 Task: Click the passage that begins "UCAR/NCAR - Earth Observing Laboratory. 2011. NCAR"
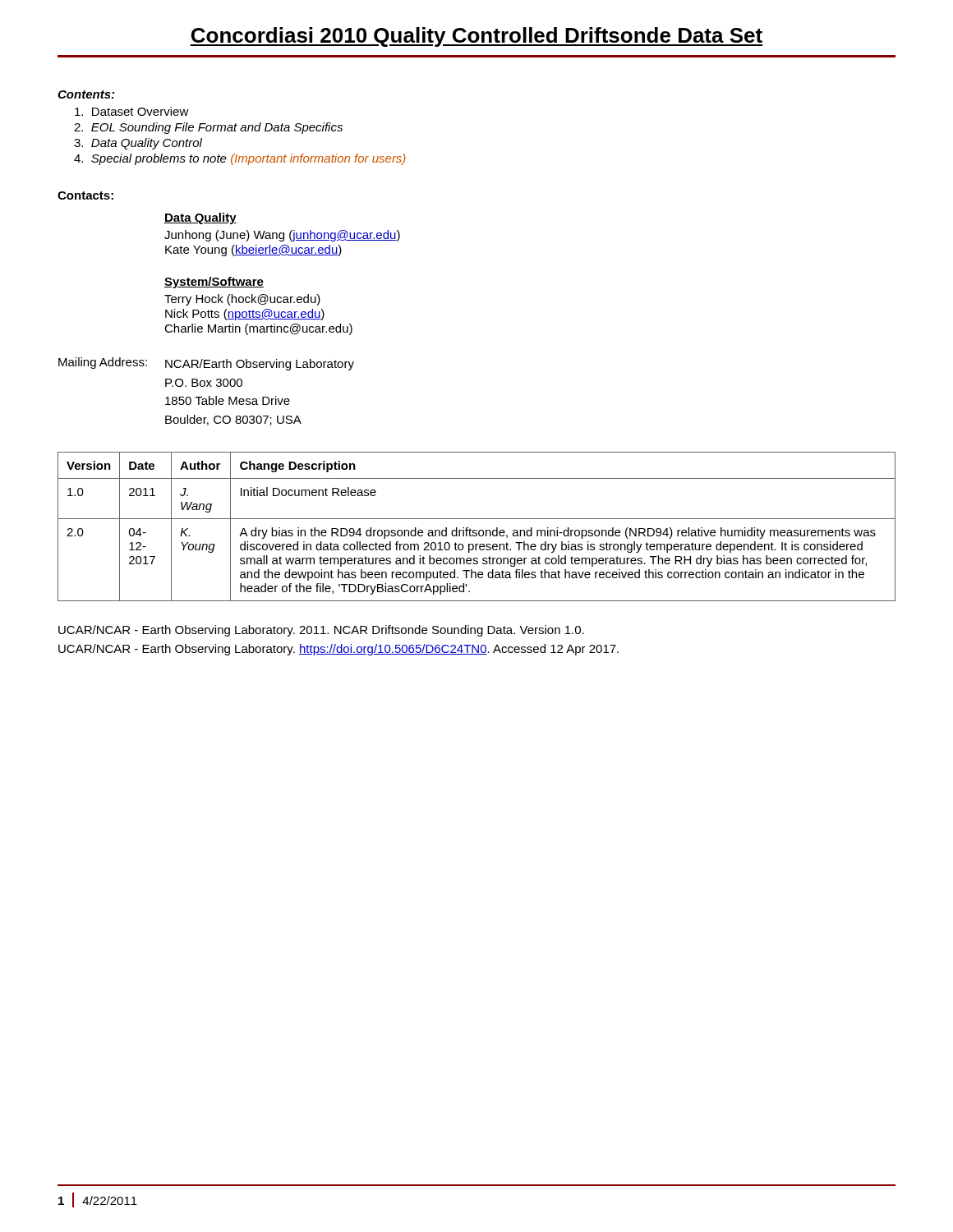339,639
